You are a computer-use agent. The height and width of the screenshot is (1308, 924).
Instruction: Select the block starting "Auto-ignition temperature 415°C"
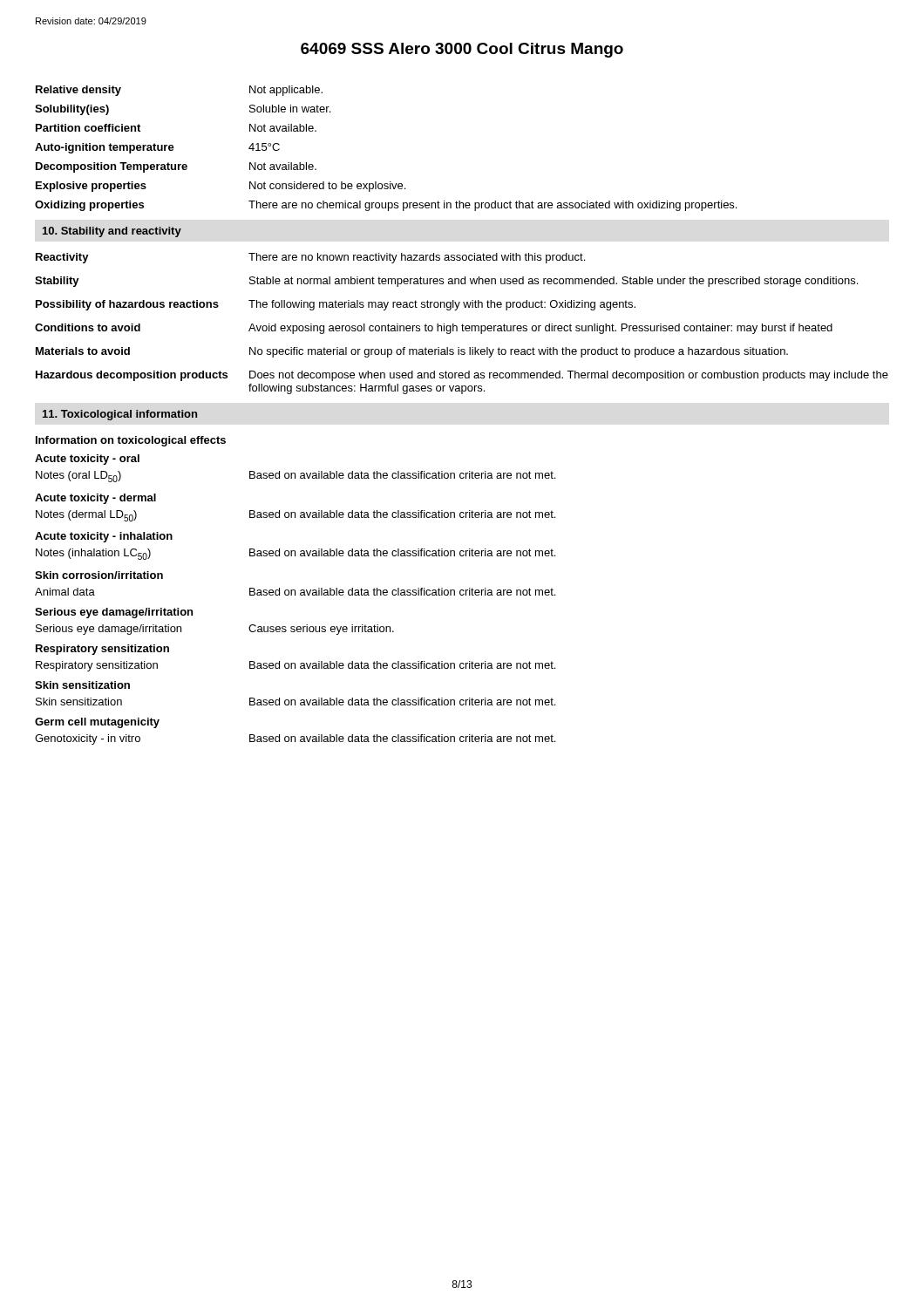click(157, 148)
